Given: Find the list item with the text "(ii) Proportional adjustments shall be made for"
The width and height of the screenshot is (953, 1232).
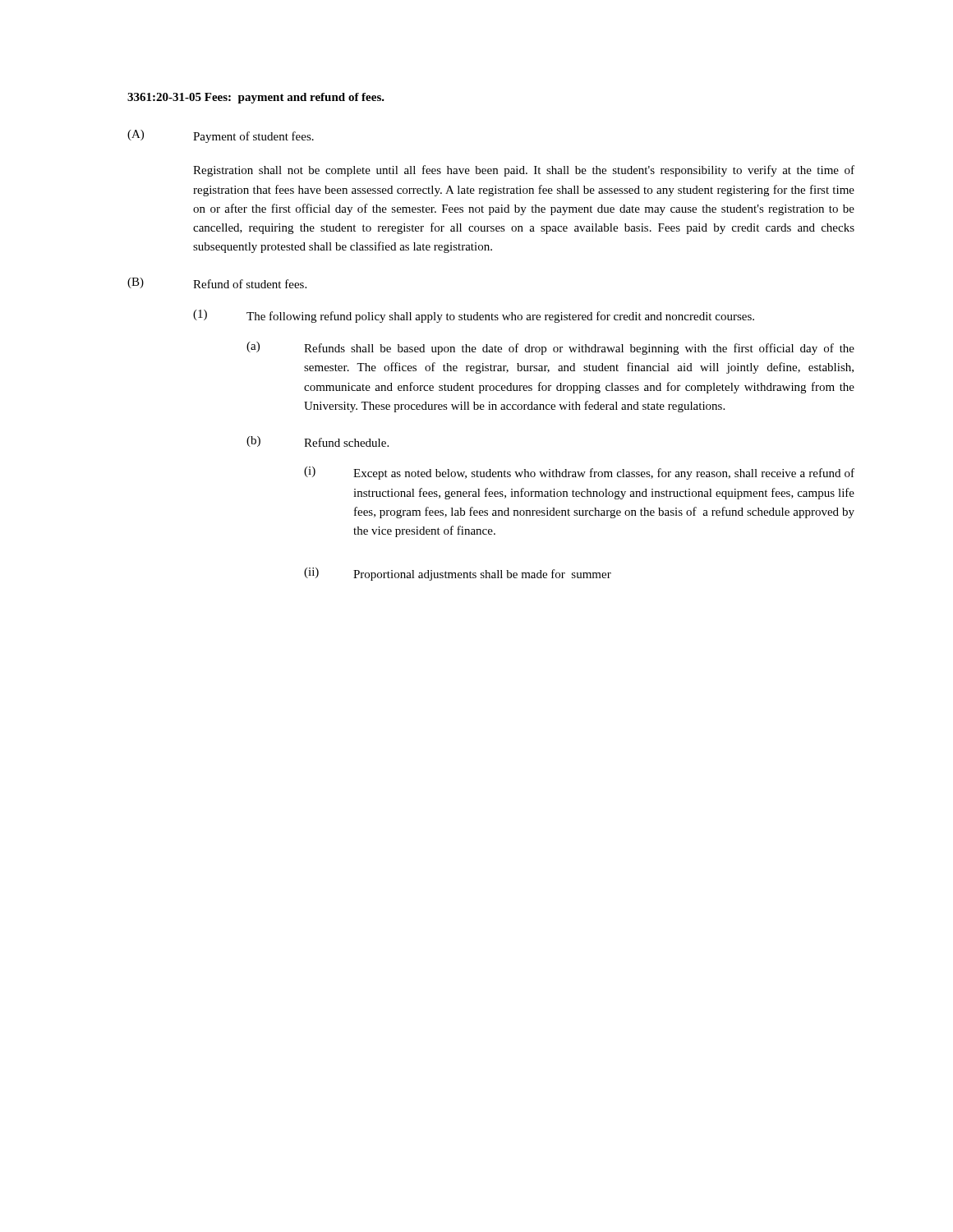Looking at the screenshot, I should pyautogui.click(x=579, y=575).
